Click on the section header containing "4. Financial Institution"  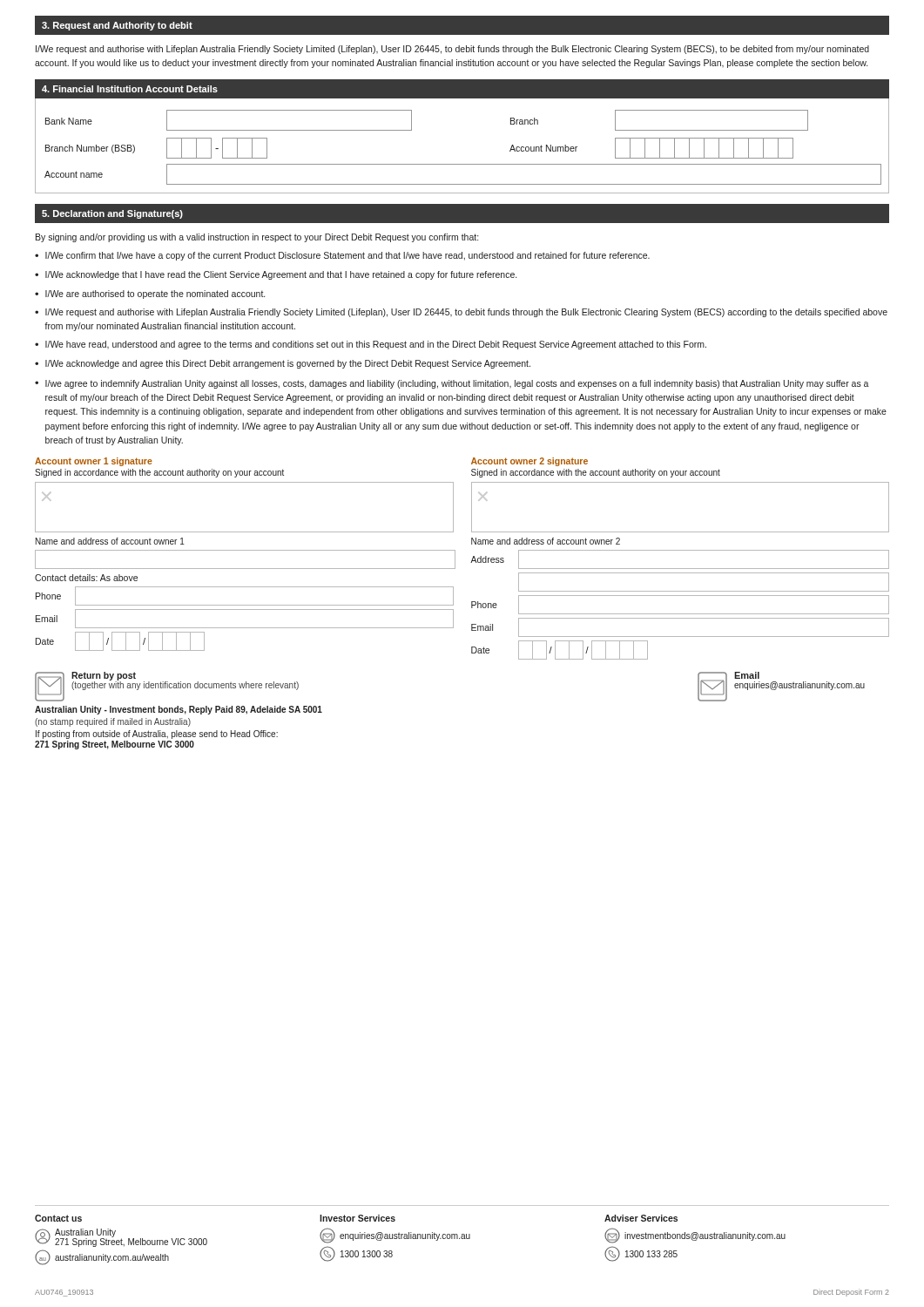pyautogui.click(x=130, y=88)
